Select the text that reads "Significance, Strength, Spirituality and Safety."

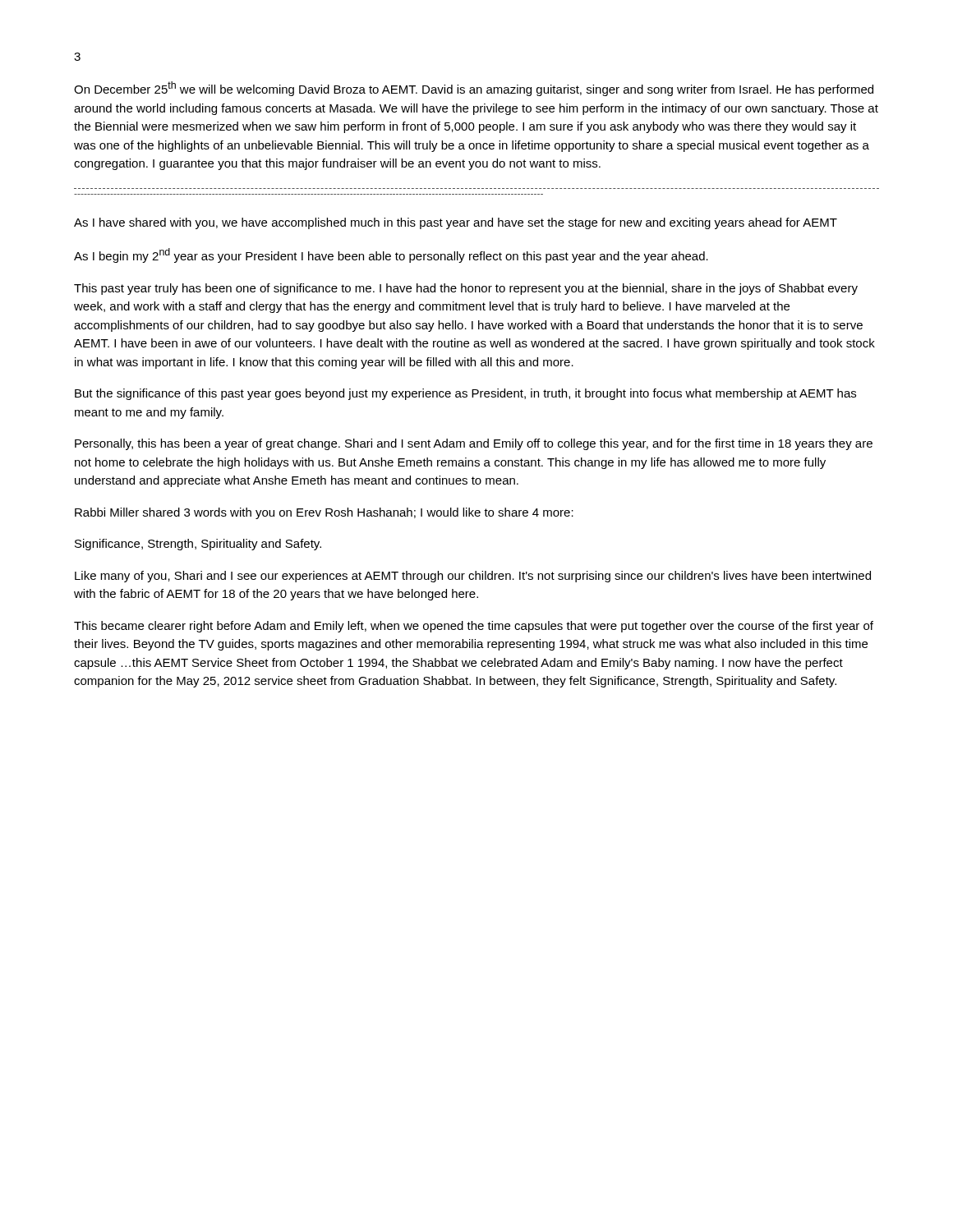point(198,543)
